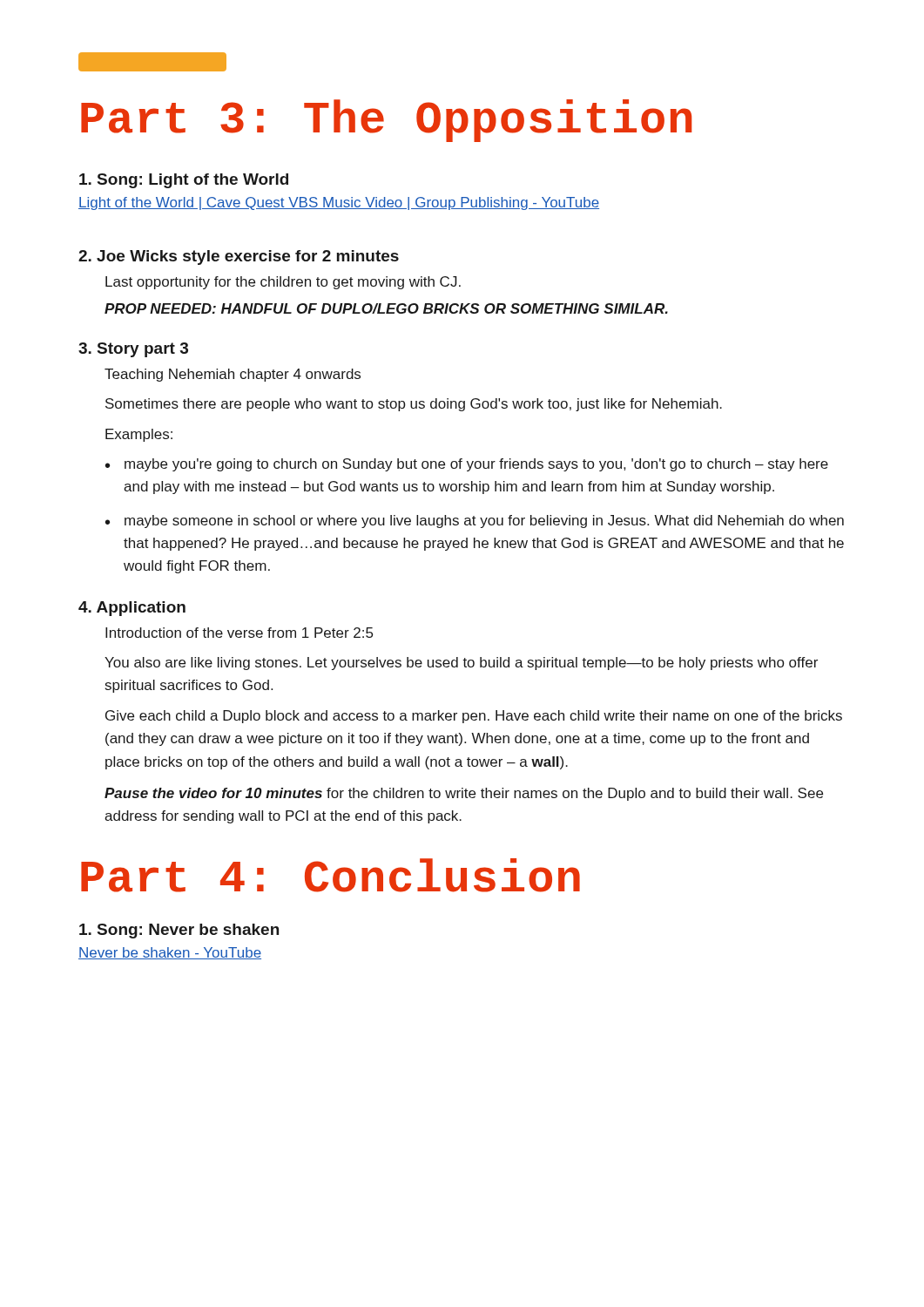The width and height of the screenshot is (924, 1307).
Task: Find the block starting "Part 3: The Opposition"
Action: (x=462, y=121)
